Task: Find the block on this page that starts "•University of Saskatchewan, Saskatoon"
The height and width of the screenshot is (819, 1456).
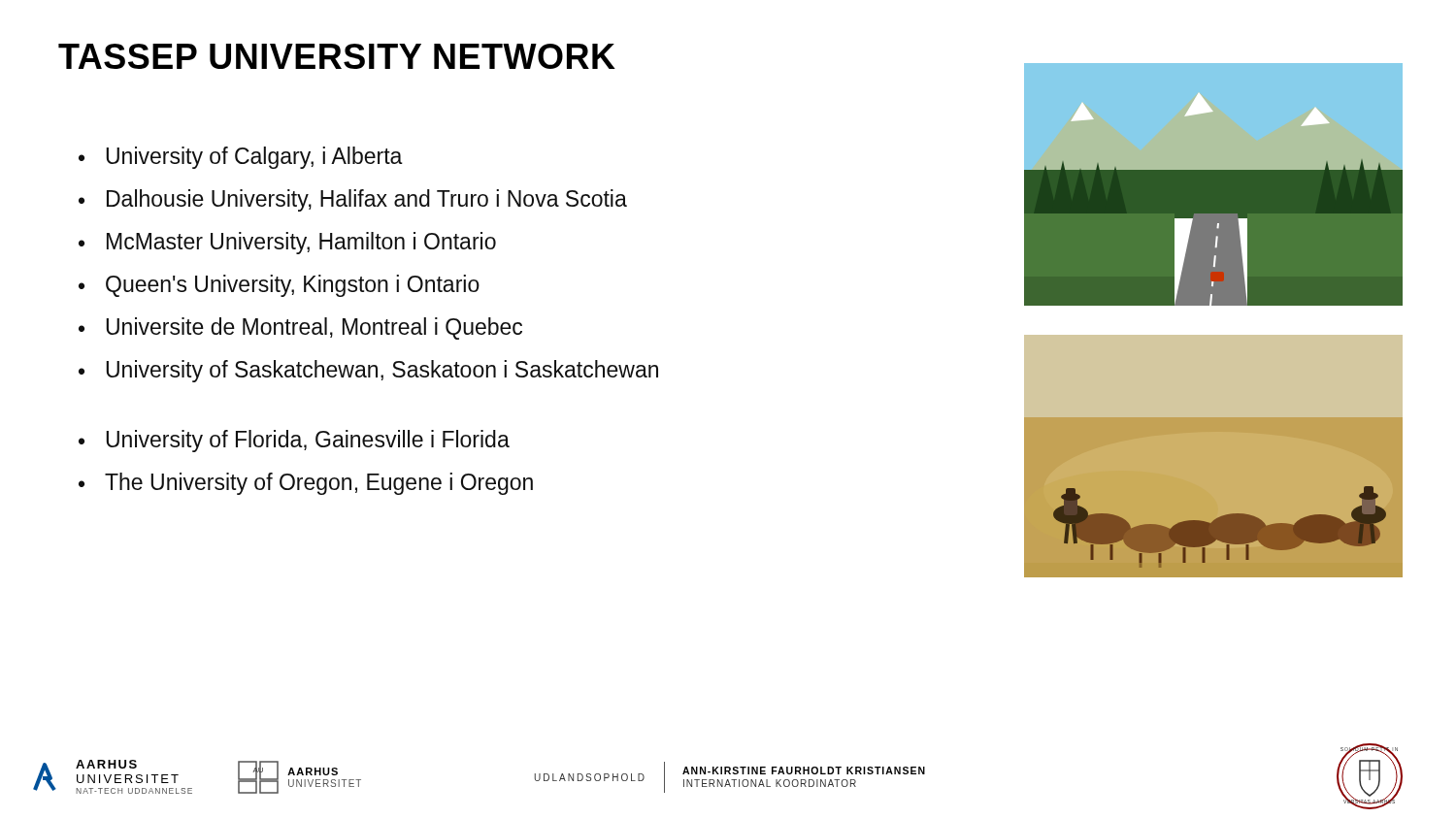Action: coord(369,371)
